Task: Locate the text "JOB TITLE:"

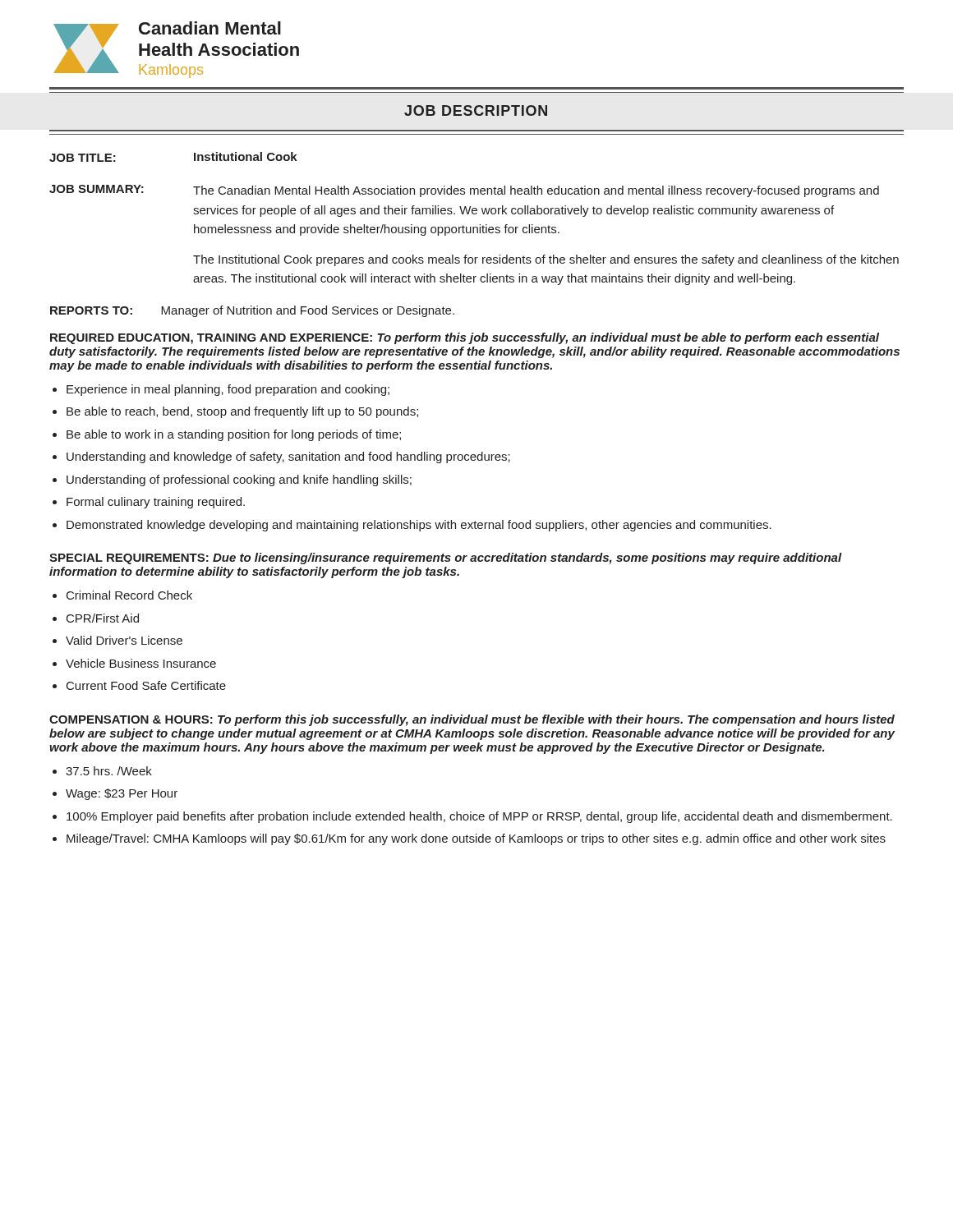Action: pos(83,158)
